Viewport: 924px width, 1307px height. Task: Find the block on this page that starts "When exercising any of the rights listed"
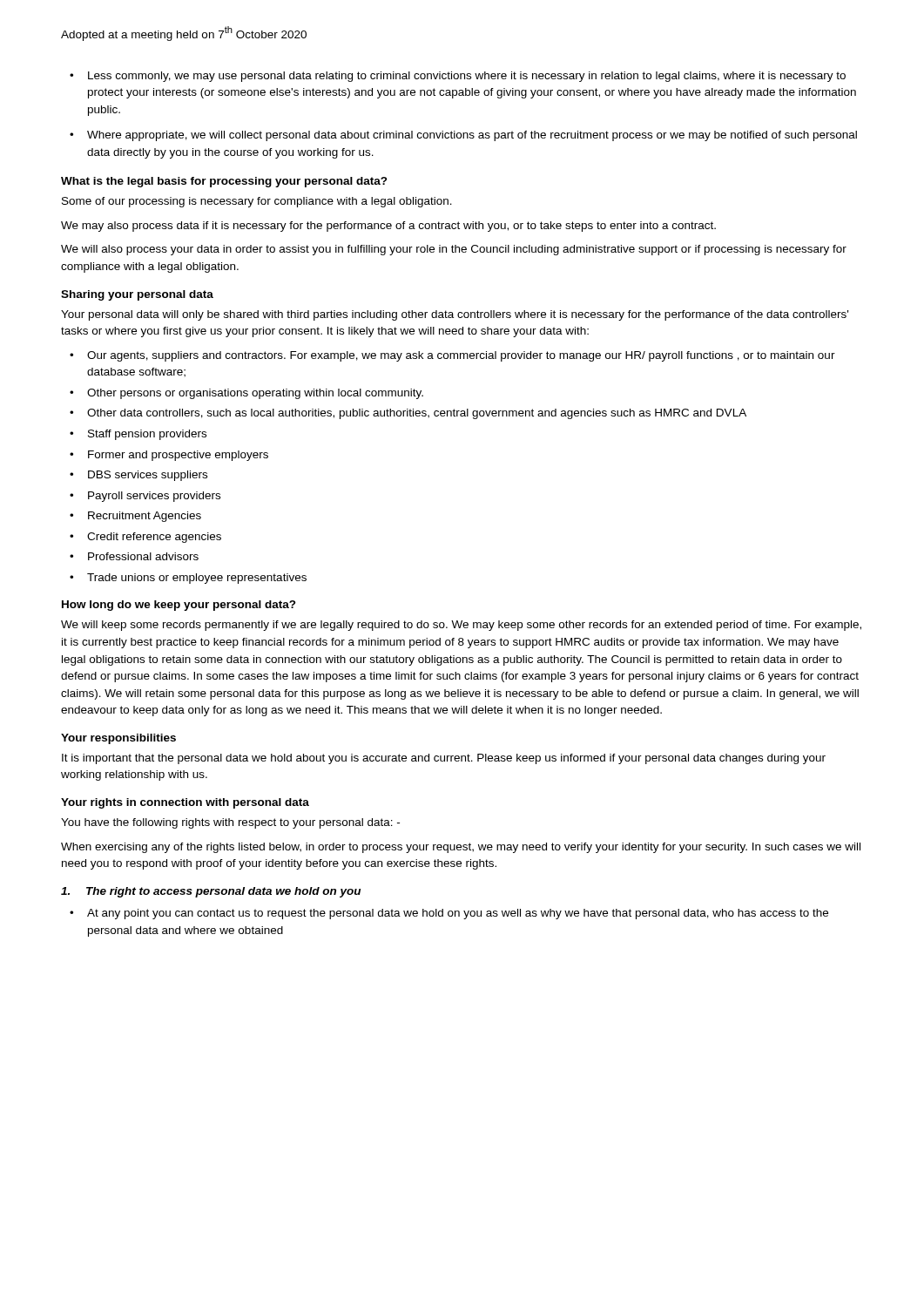click(x=461, y=855)
